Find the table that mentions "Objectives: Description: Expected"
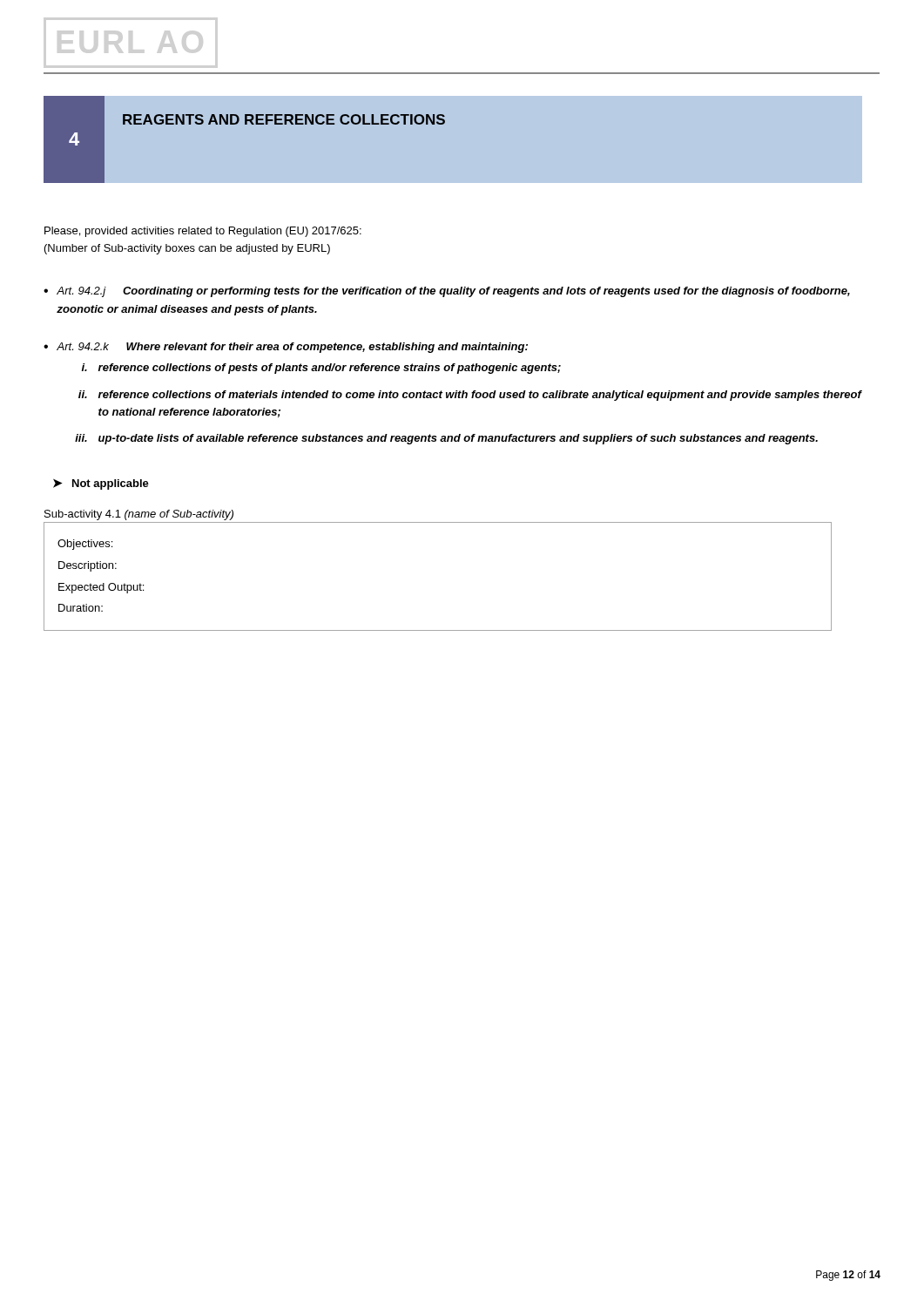This screenshot has height=1307, width=924. pos(438,577)
